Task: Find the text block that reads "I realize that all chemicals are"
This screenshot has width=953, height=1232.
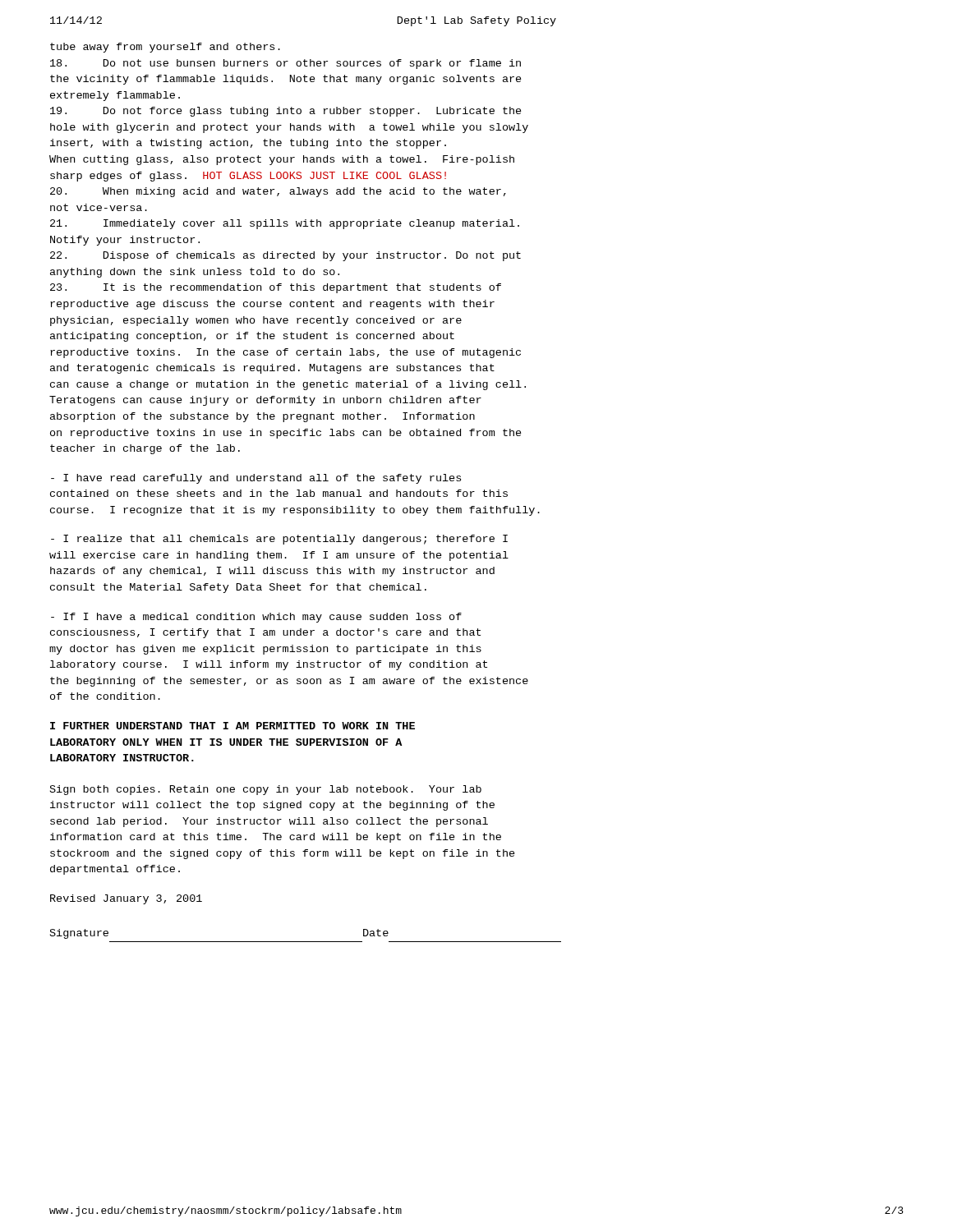Action: click(x=476, y=564)
